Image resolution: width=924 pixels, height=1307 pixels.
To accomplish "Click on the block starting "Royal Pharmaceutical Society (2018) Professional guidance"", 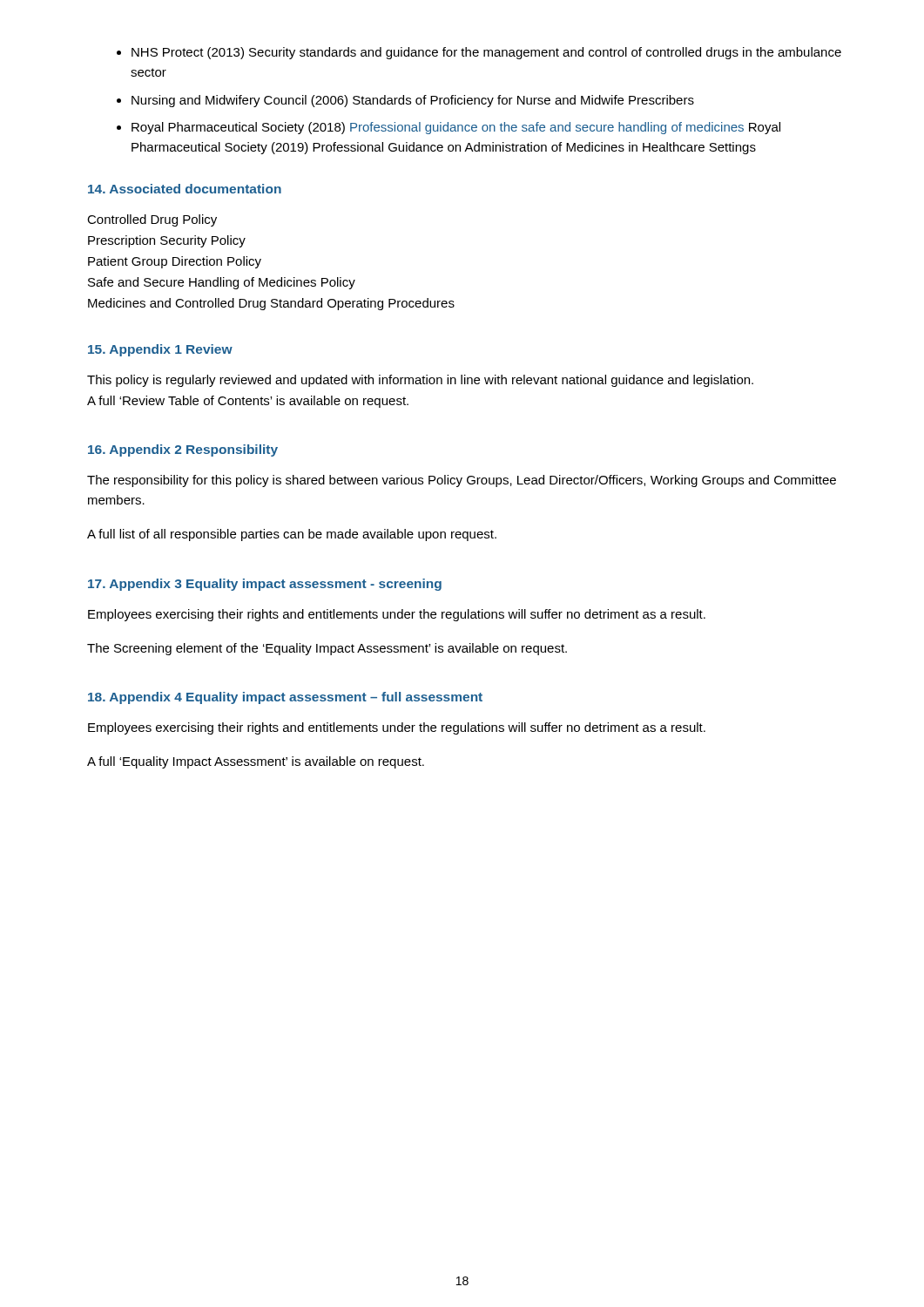I will pyautogui.click(x=456, y=137).
